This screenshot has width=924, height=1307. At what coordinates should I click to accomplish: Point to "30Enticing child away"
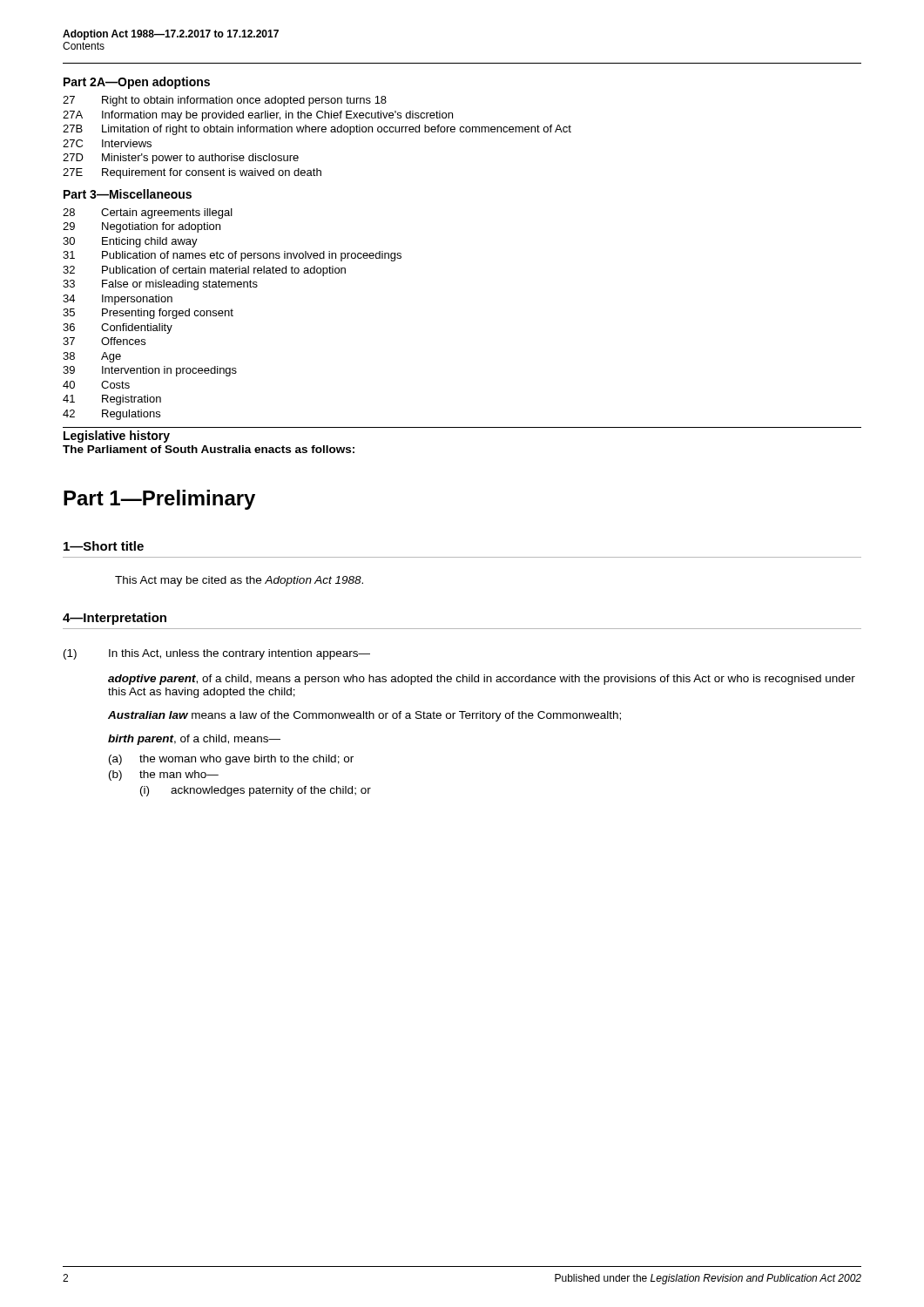[130, 242]
